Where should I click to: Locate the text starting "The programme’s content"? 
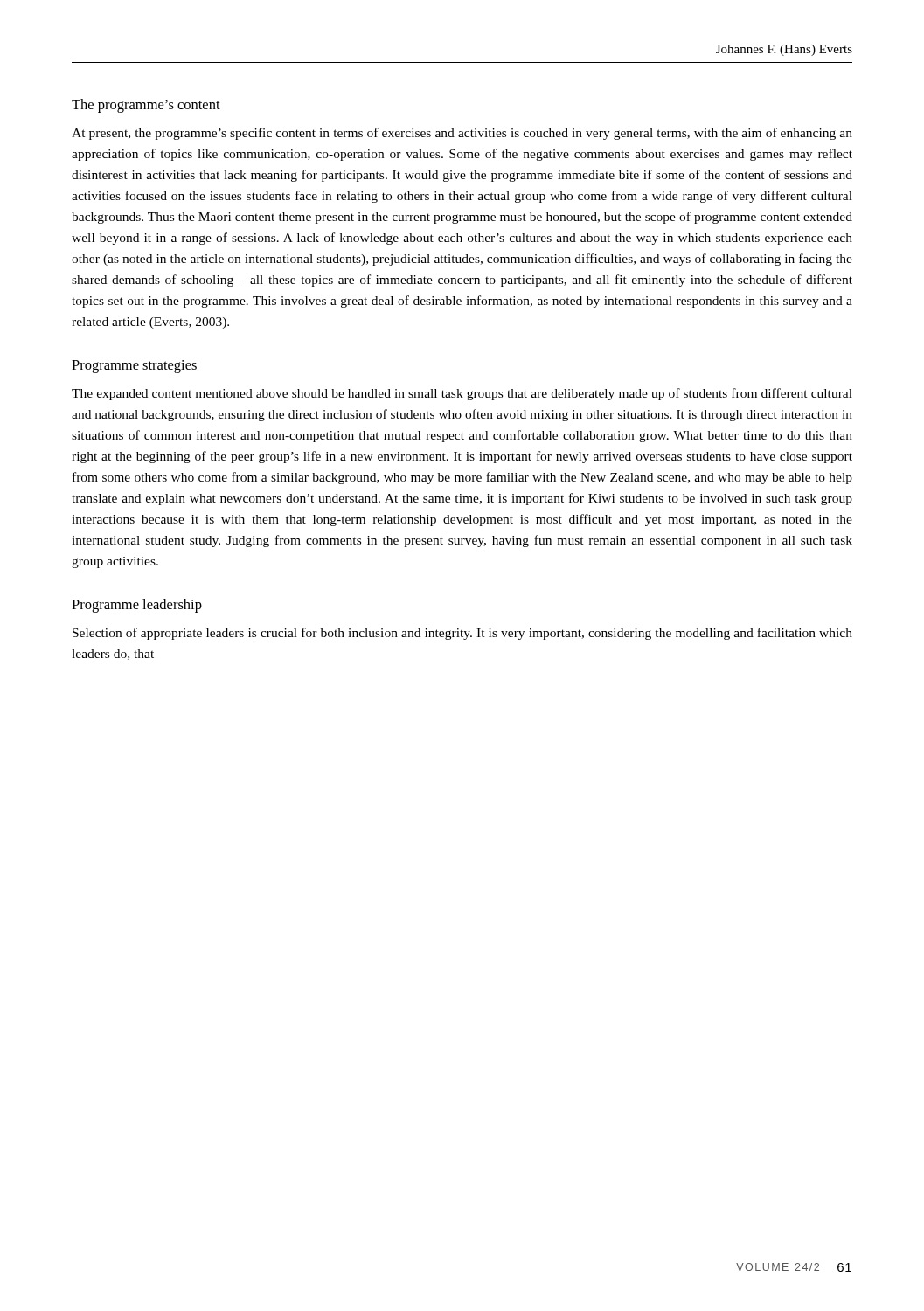click(x=146, y=104)
